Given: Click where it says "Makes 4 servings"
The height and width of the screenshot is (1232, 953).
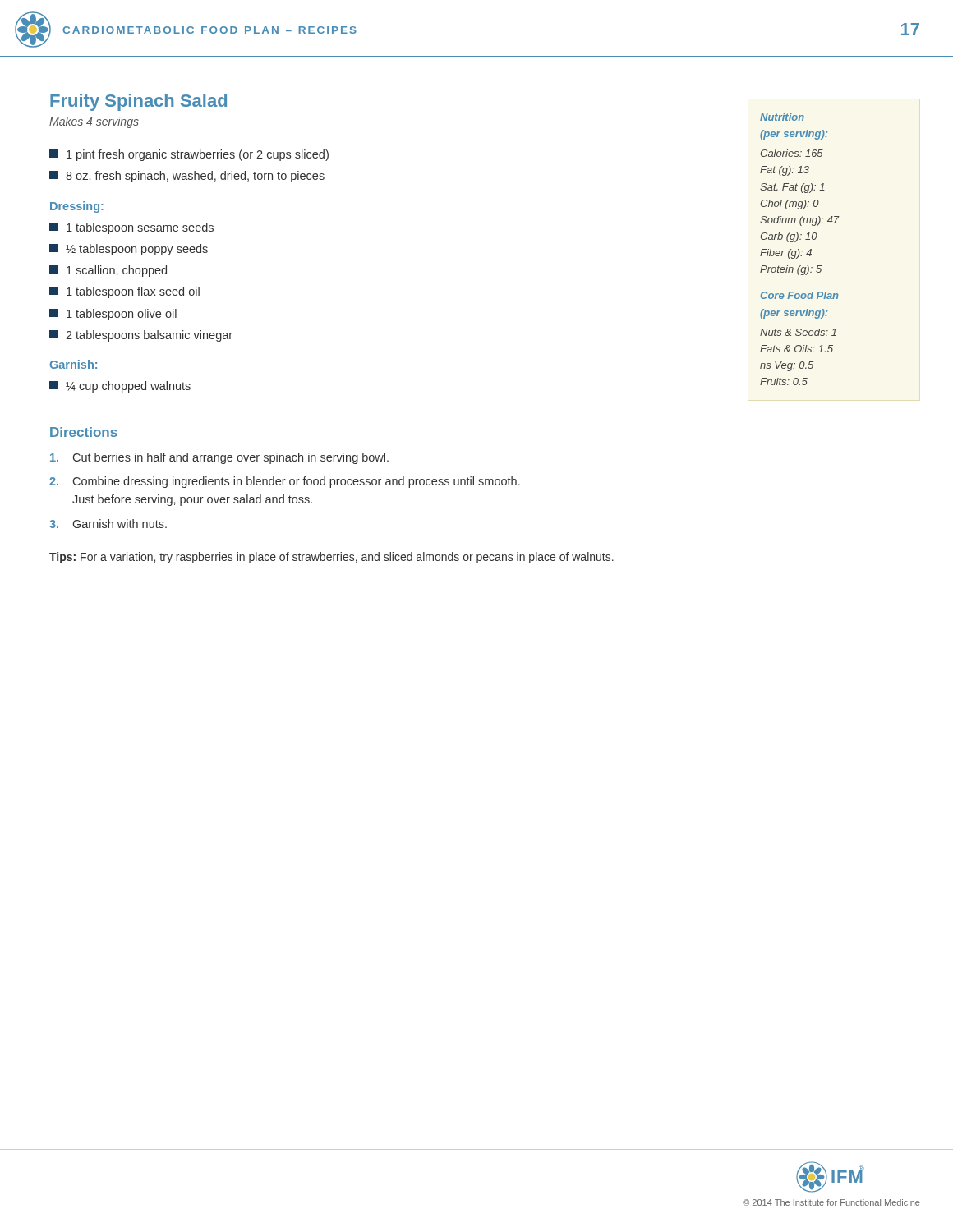Looking at the screenshot, I should [x=94, y=122].
